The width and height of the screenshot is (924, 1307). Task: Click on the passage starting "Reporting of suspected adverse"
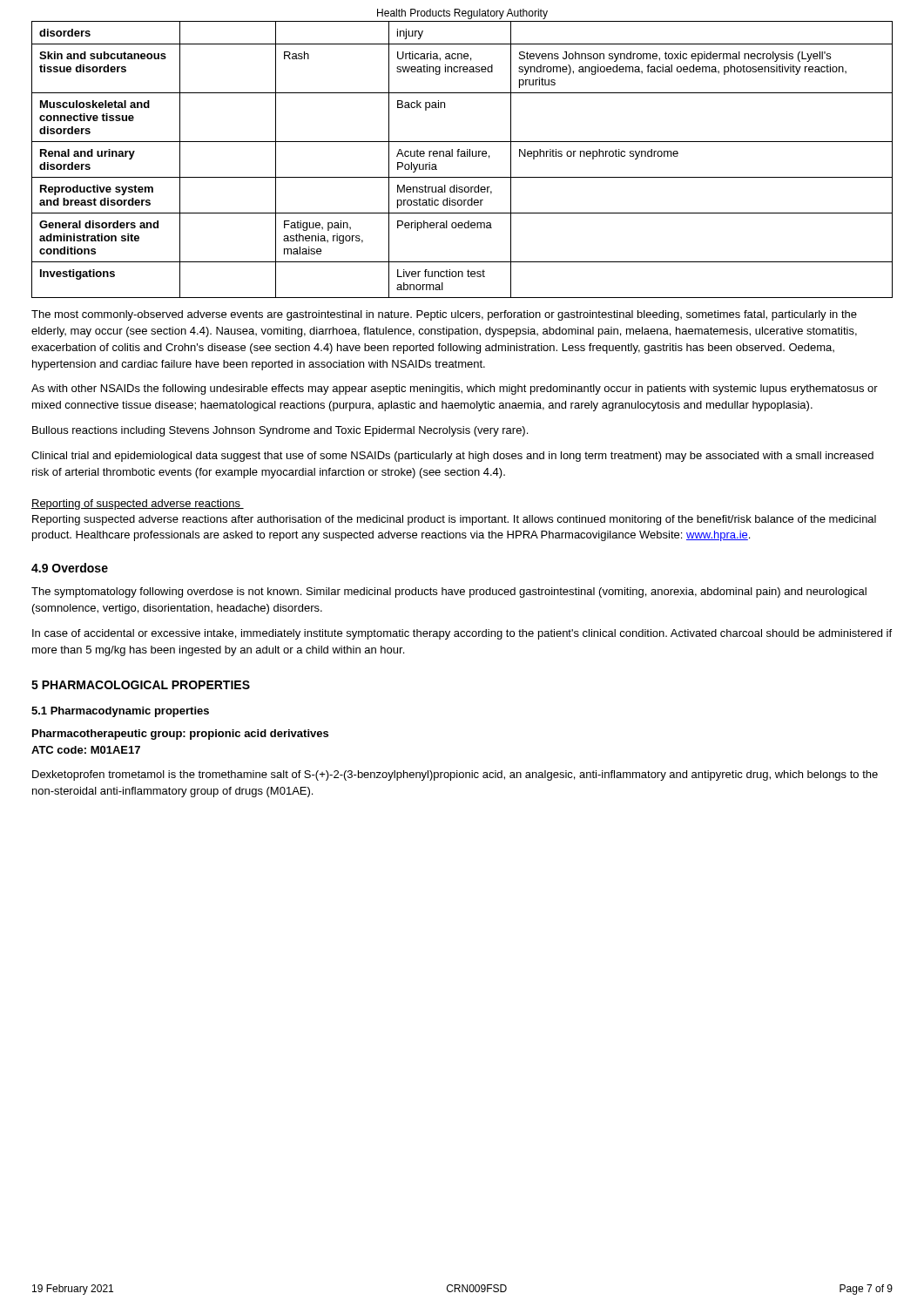coord(137,503)
